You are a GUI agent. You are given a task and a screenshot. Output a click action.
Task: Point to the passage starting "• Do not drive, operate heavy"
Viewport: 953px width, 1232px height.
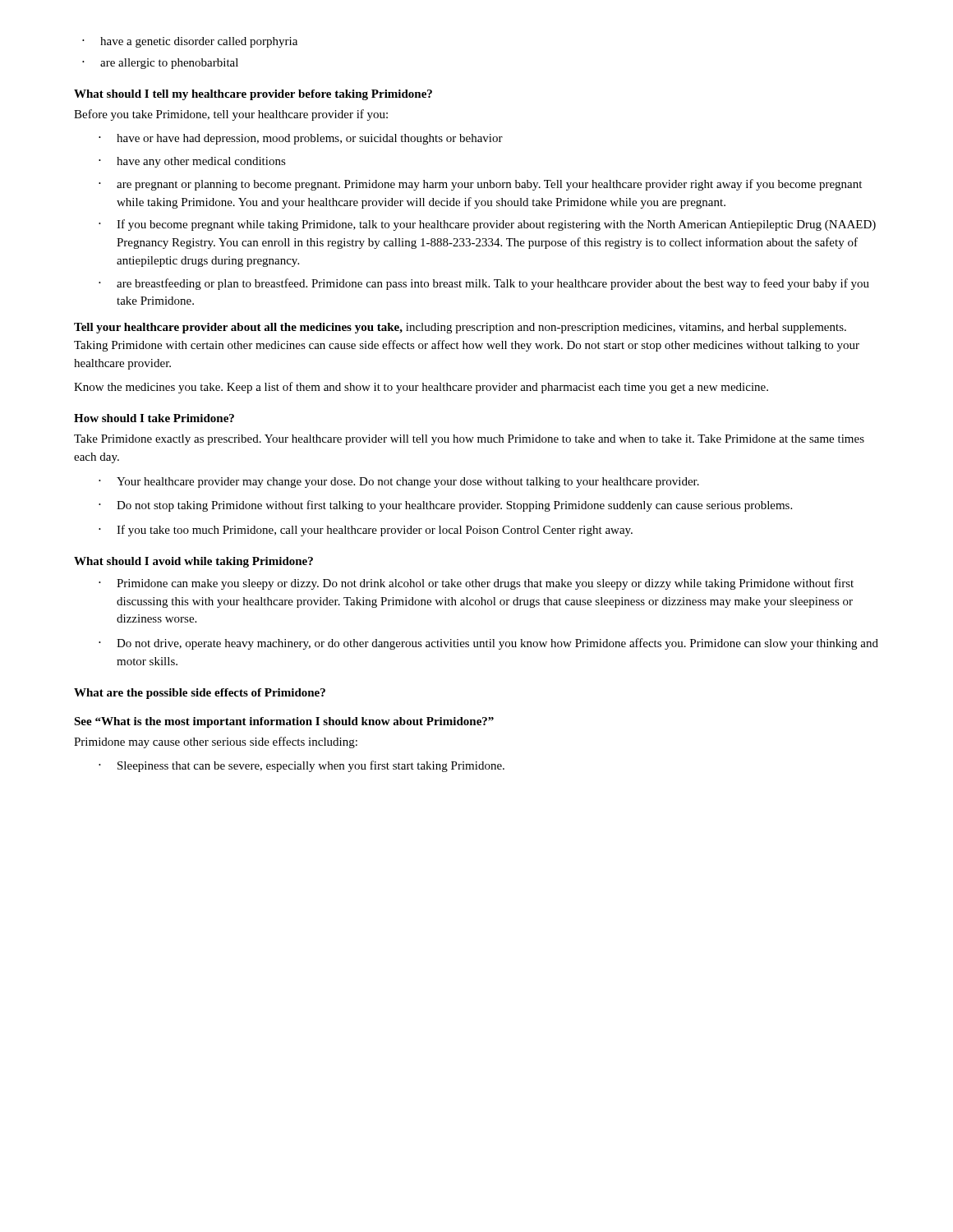pos(489,653)
